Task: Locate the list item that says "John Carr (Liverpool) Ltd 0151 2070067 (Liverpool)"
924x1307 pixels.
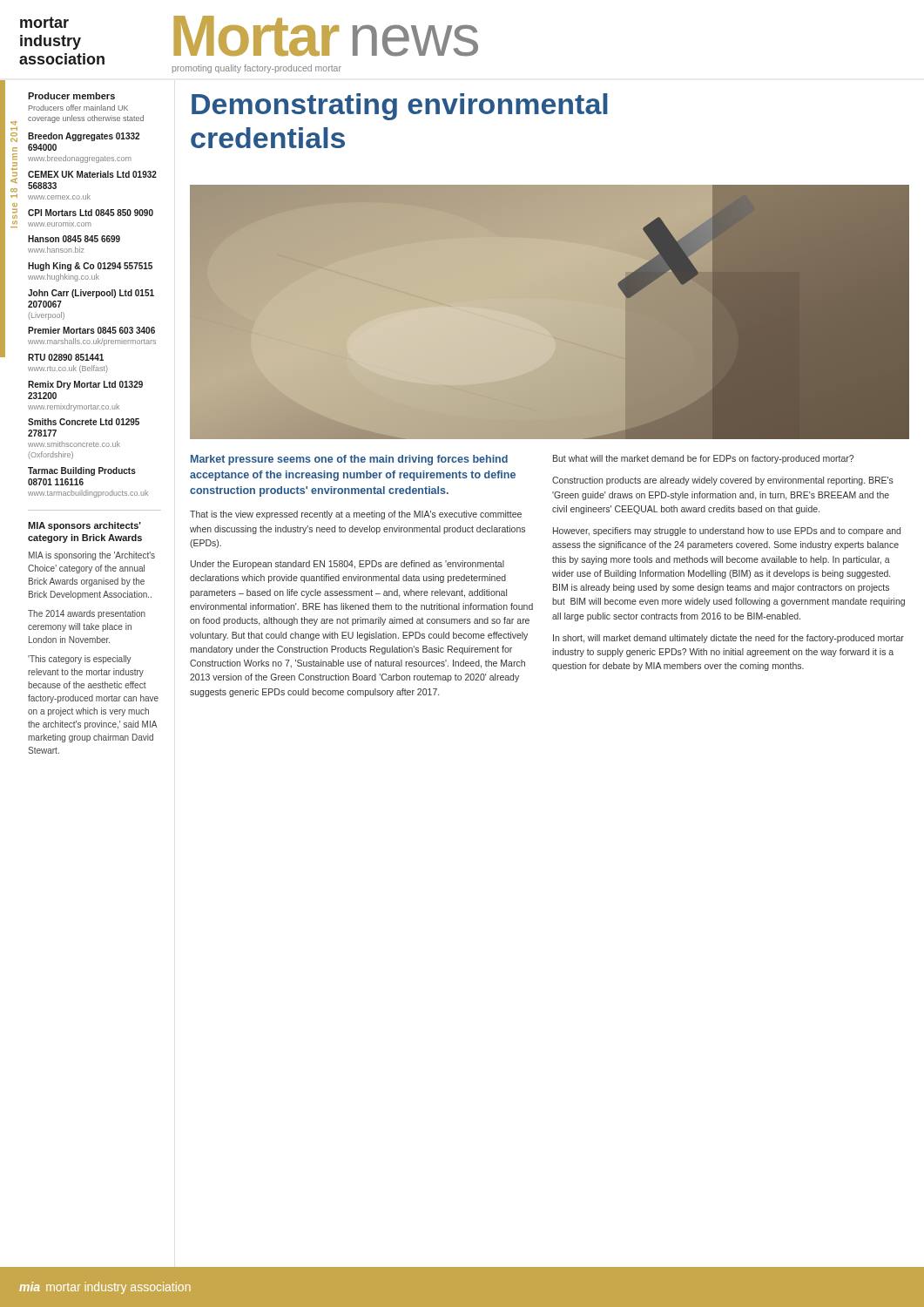Action: 95,304
